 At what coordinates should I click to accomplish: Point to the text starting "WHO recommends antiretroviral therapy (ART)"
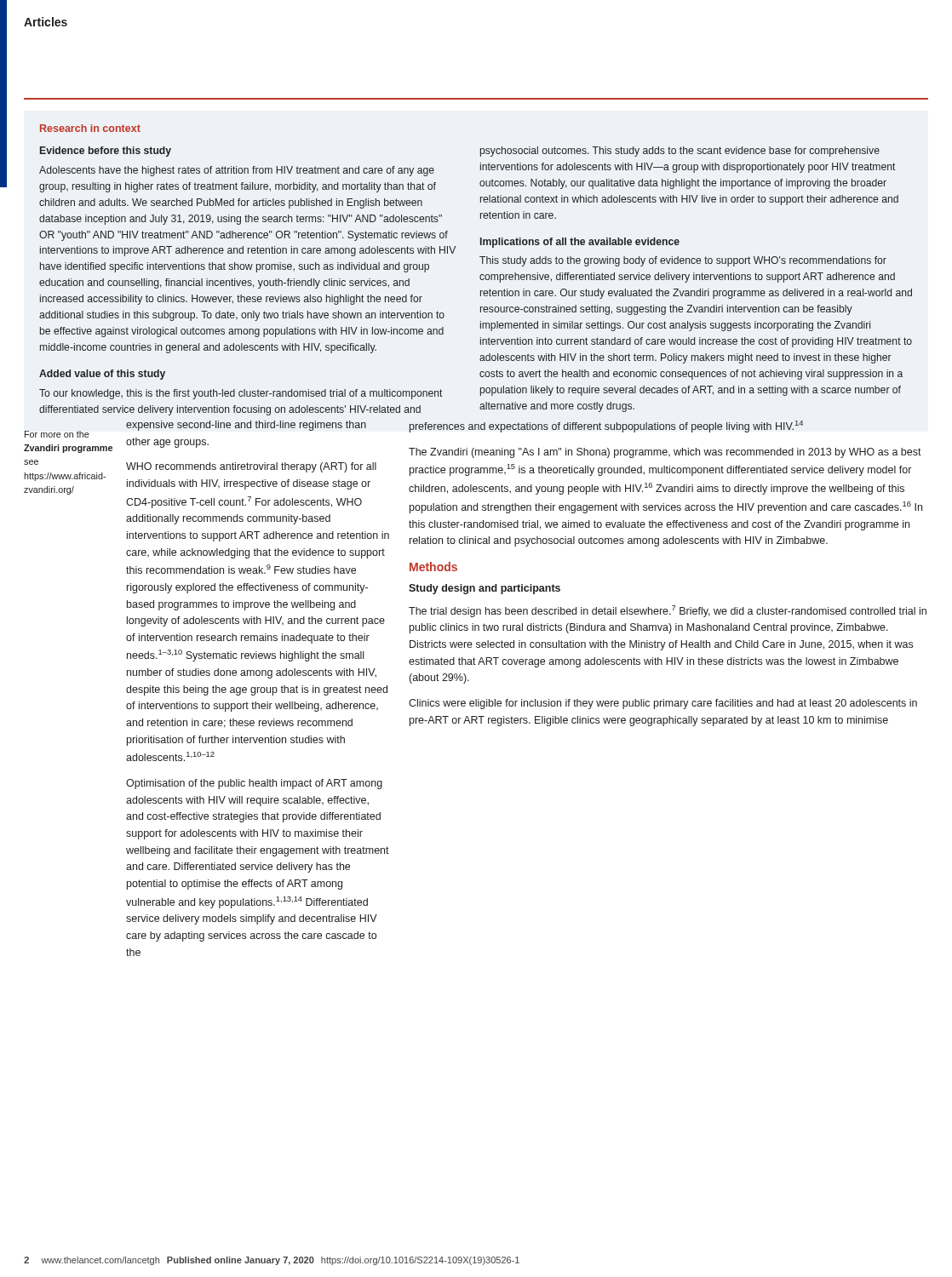258,612
